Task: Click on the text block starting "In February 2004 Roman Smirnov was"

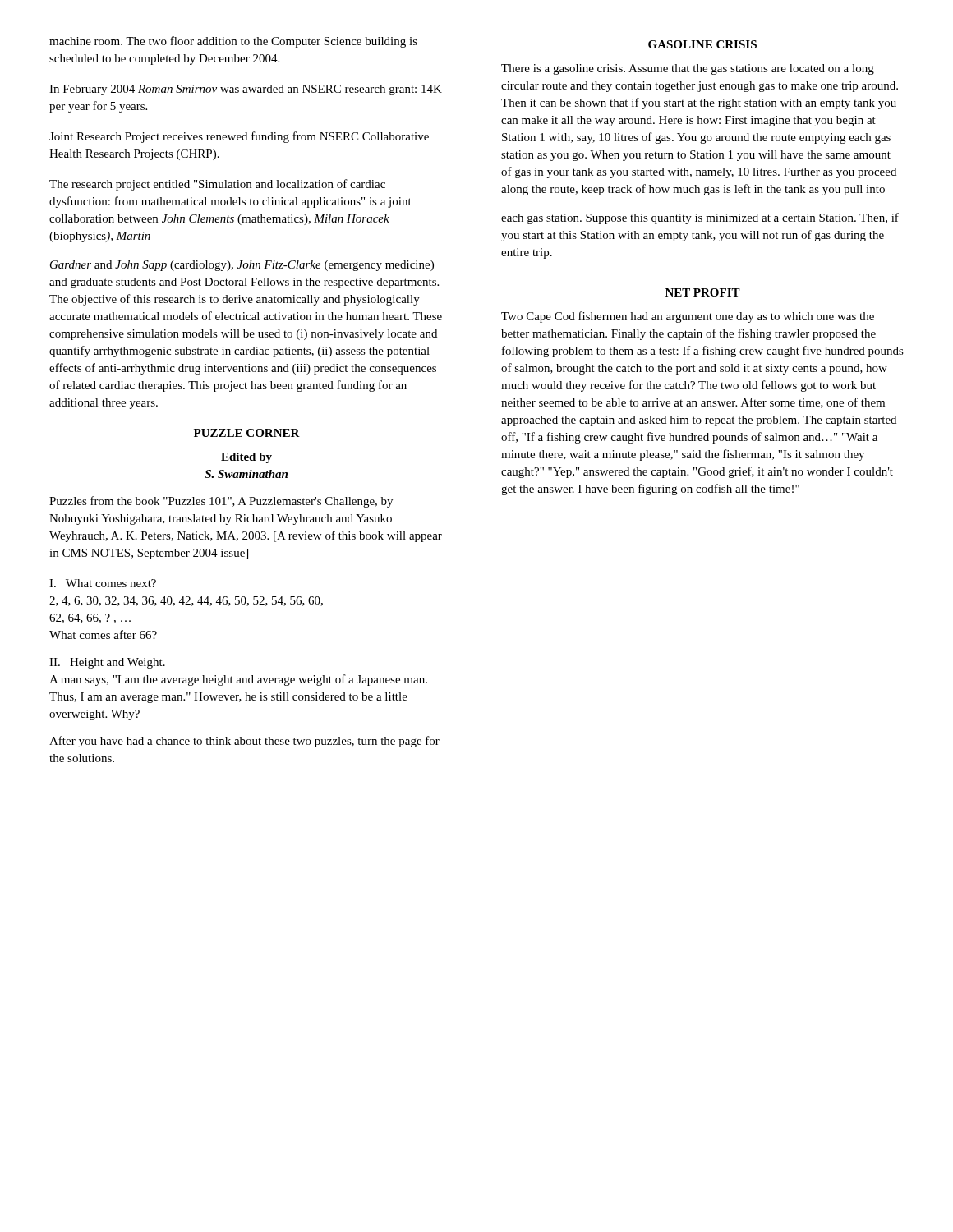Action: [246, 98]
